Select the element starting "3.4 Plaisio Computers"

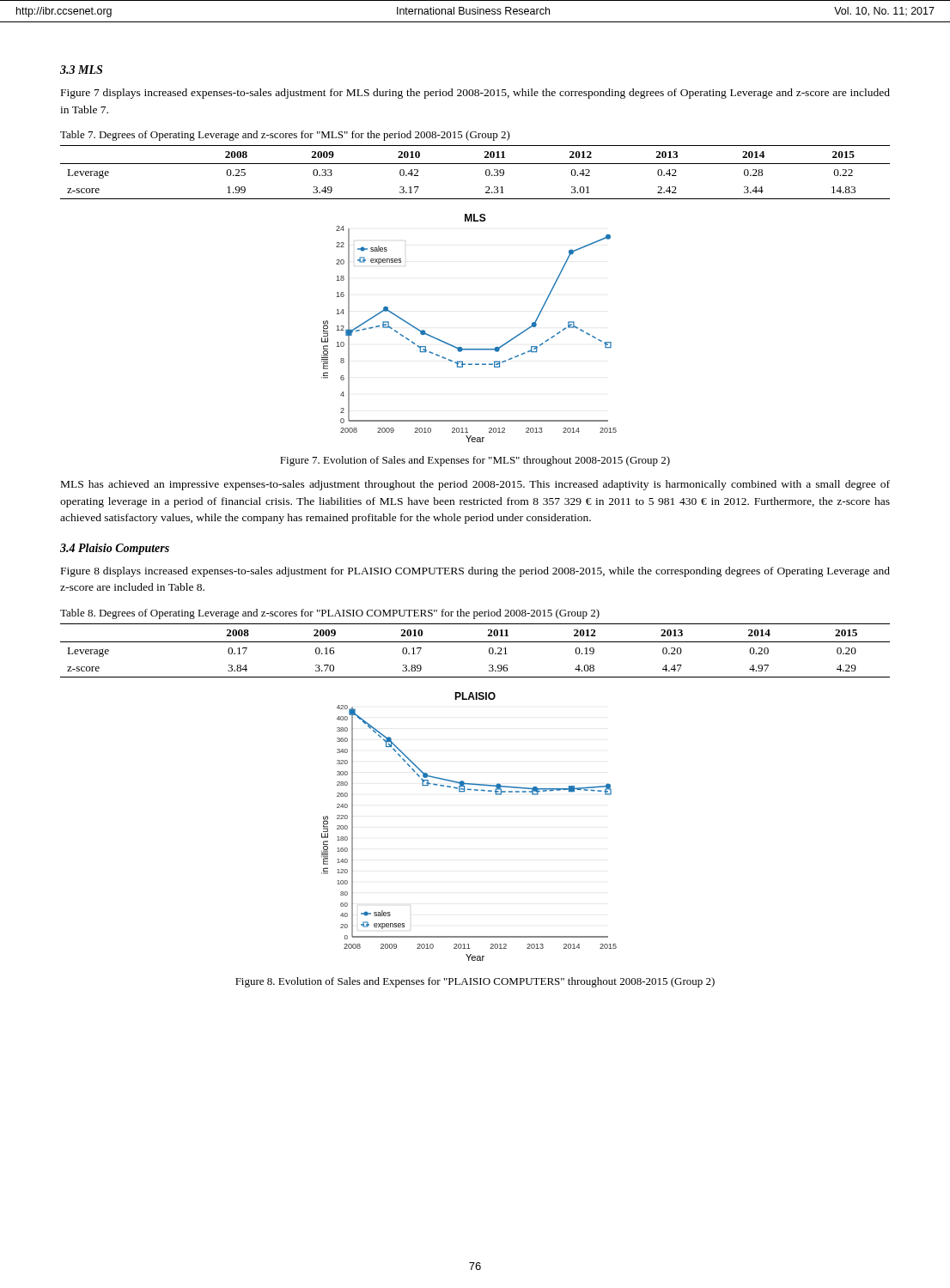click(115, 548)
